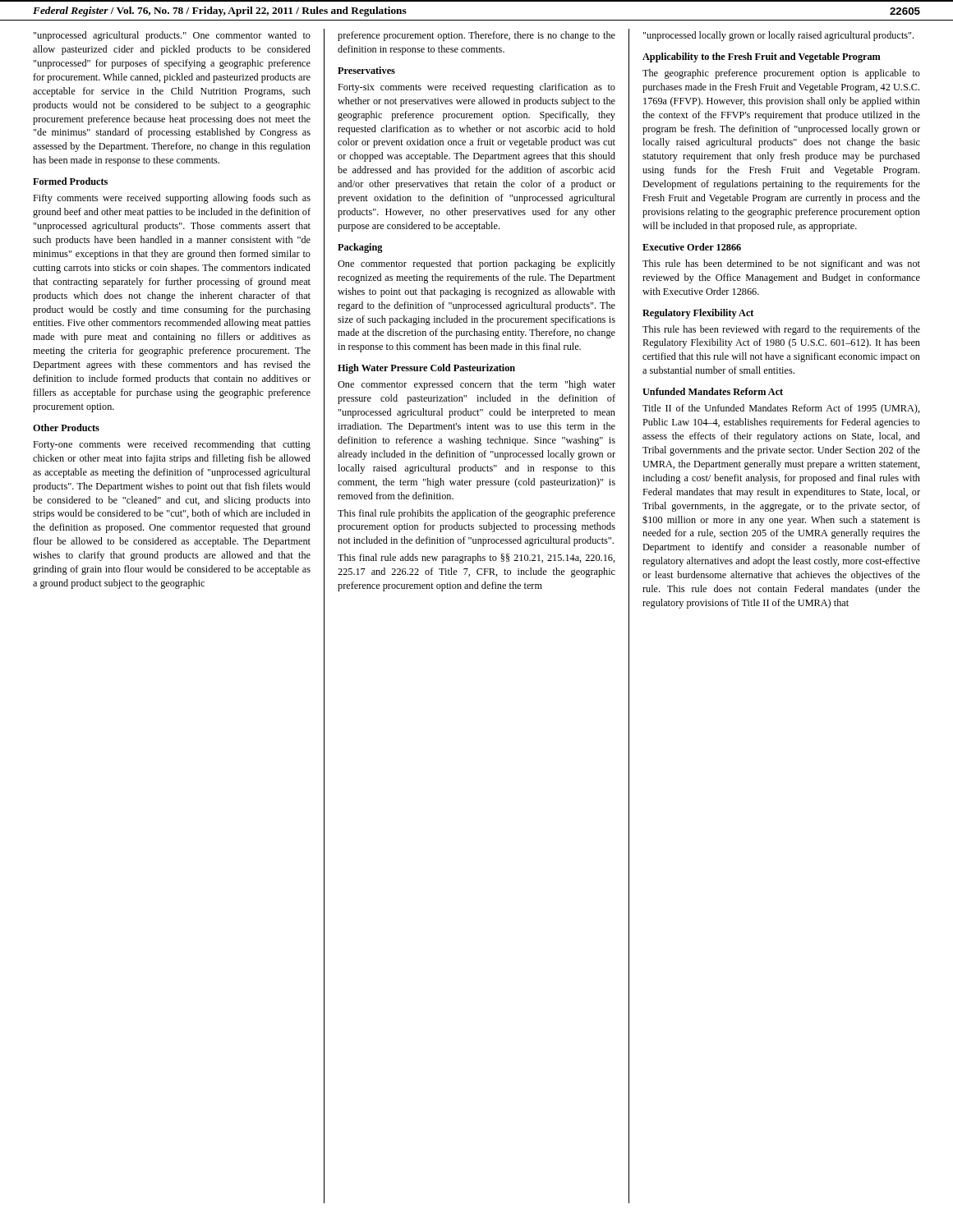Image resolution: width=953 pixels, height=1232 pixels.
Task: Find the element starting ""unprocessed agricultural products.""
Action: (x=172, y=98)
